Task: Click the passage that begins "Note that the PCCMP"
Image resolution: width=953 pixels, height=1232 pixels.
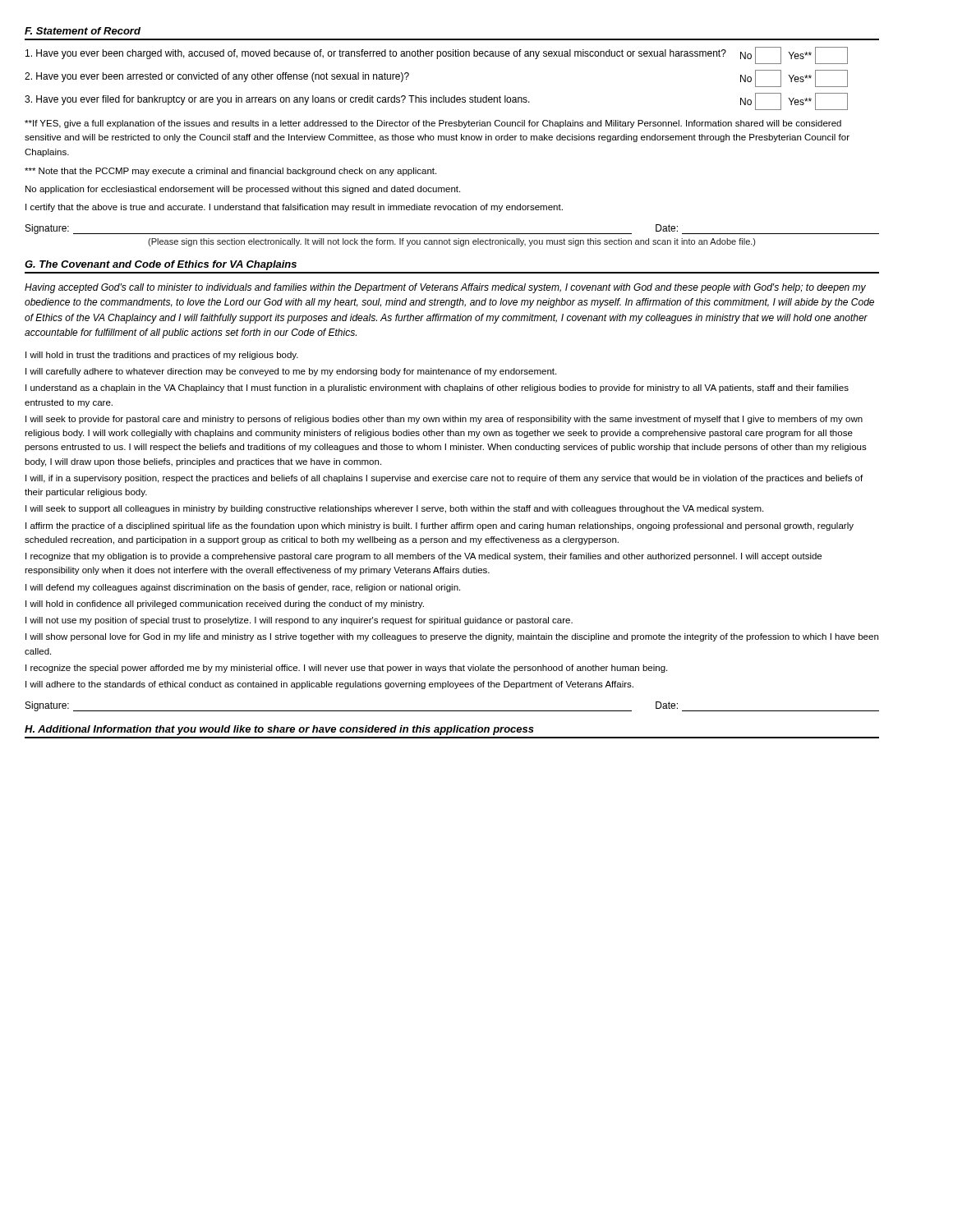Action: 231,171
